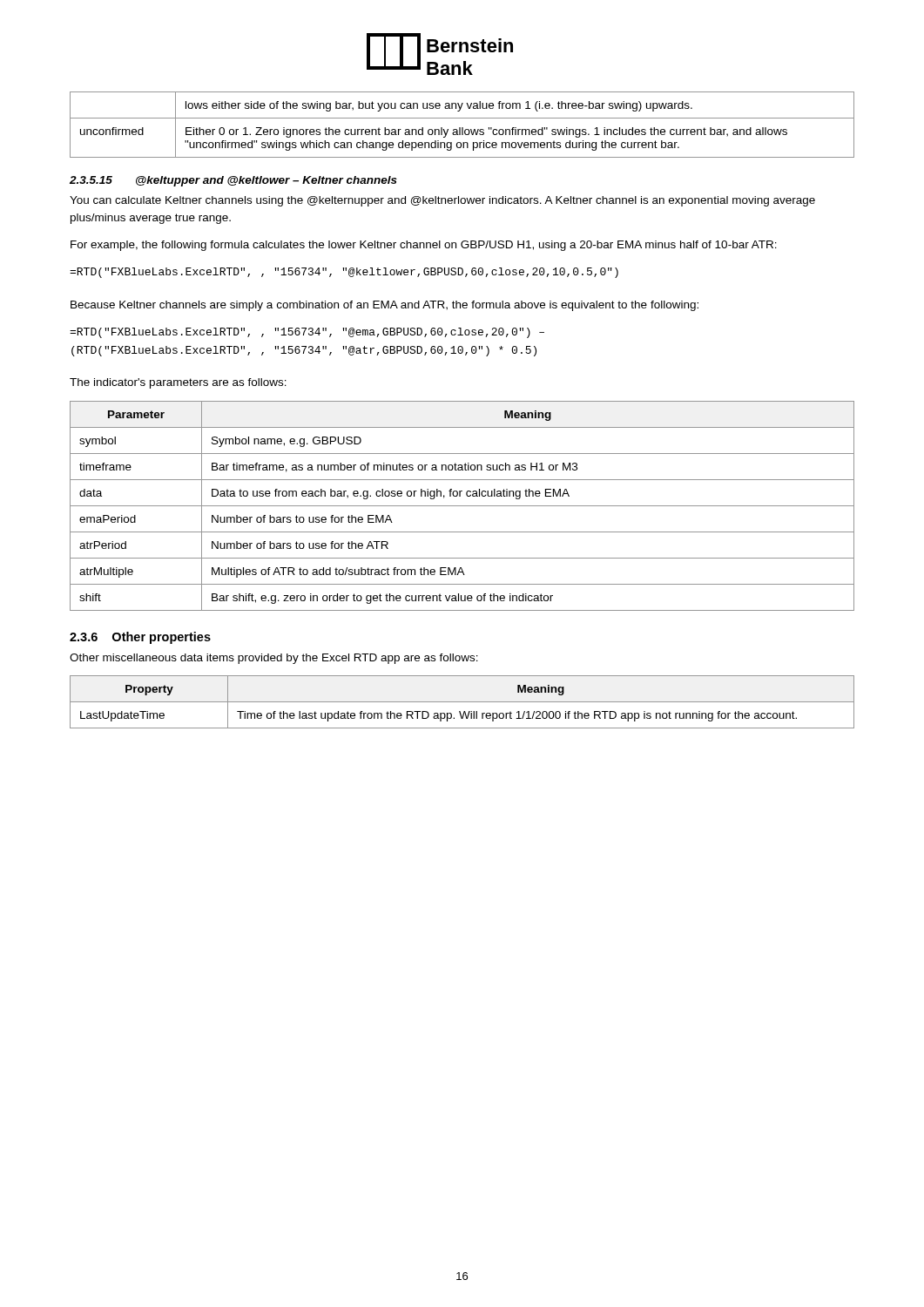Select the text block containing "Because Keltner channels are simply a combination"
This screenshot has height=1307, width=924.
pyautogui.click(x=385, y=304)
